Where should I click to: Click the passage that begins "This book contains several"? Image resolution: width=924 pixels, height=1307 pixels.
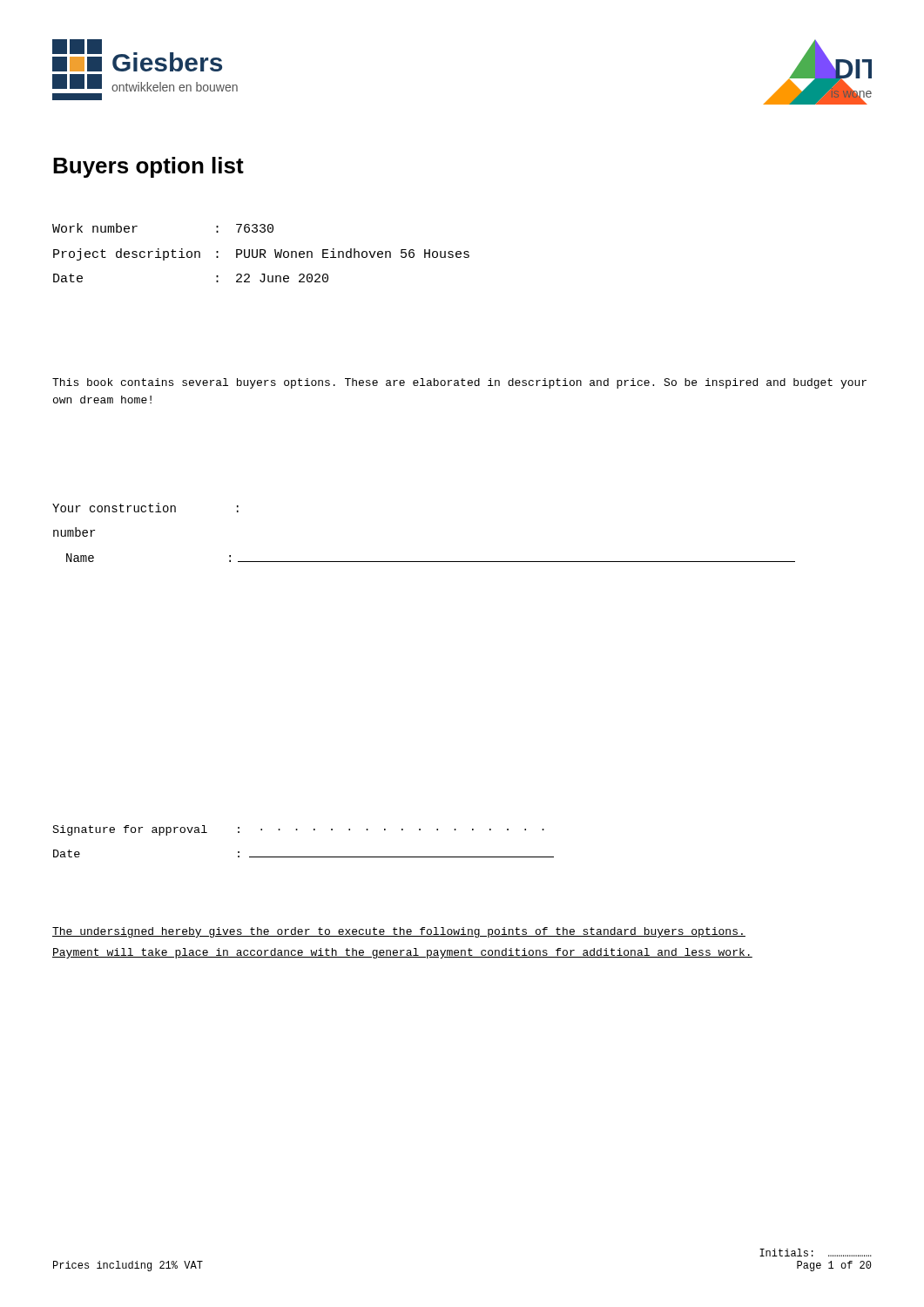pyautogui.click(x=460, y=391)
